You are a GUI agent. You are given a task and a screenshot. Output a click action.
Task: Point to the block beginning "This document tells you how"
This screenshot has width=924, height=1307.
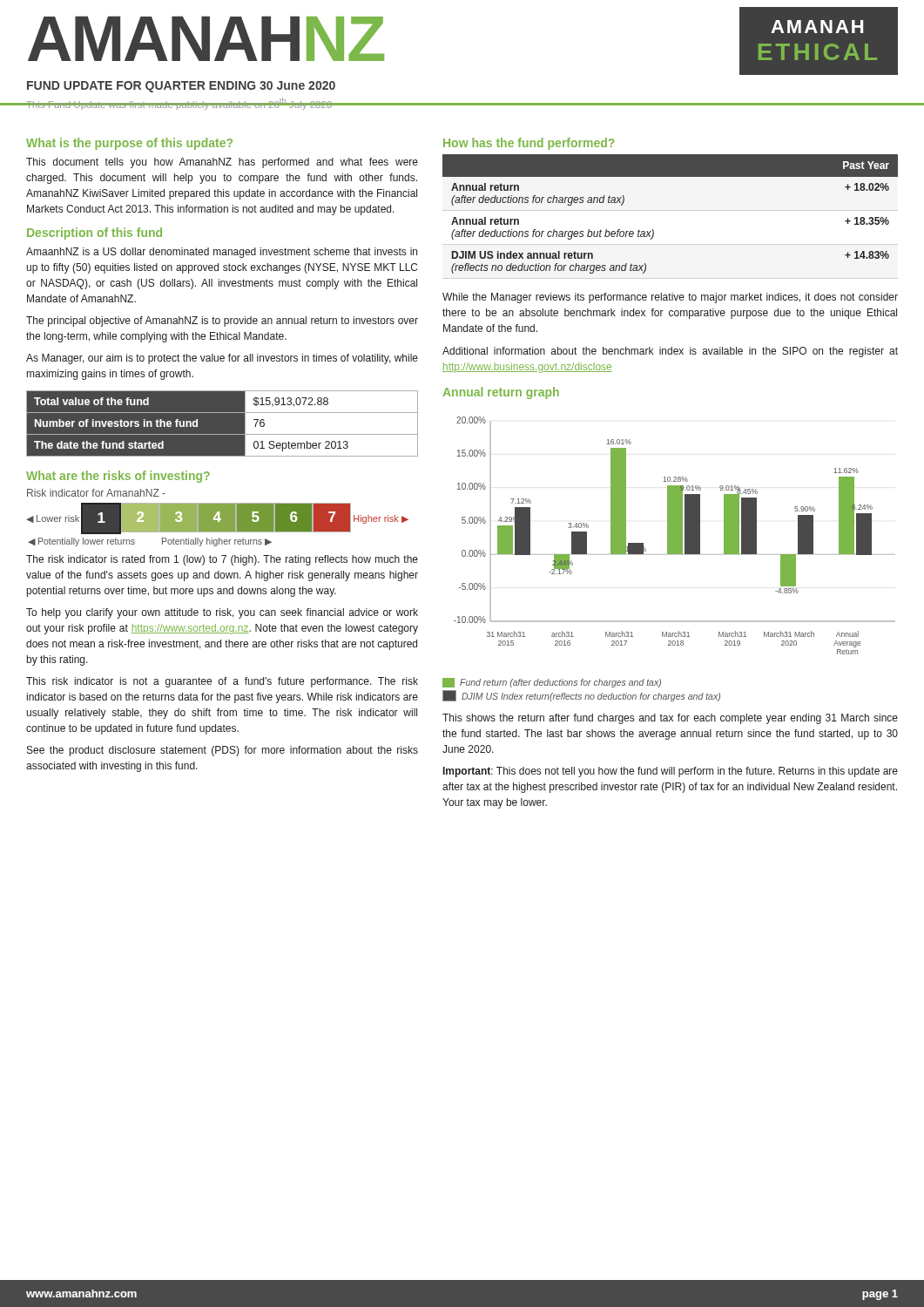[x=222, y=186]
